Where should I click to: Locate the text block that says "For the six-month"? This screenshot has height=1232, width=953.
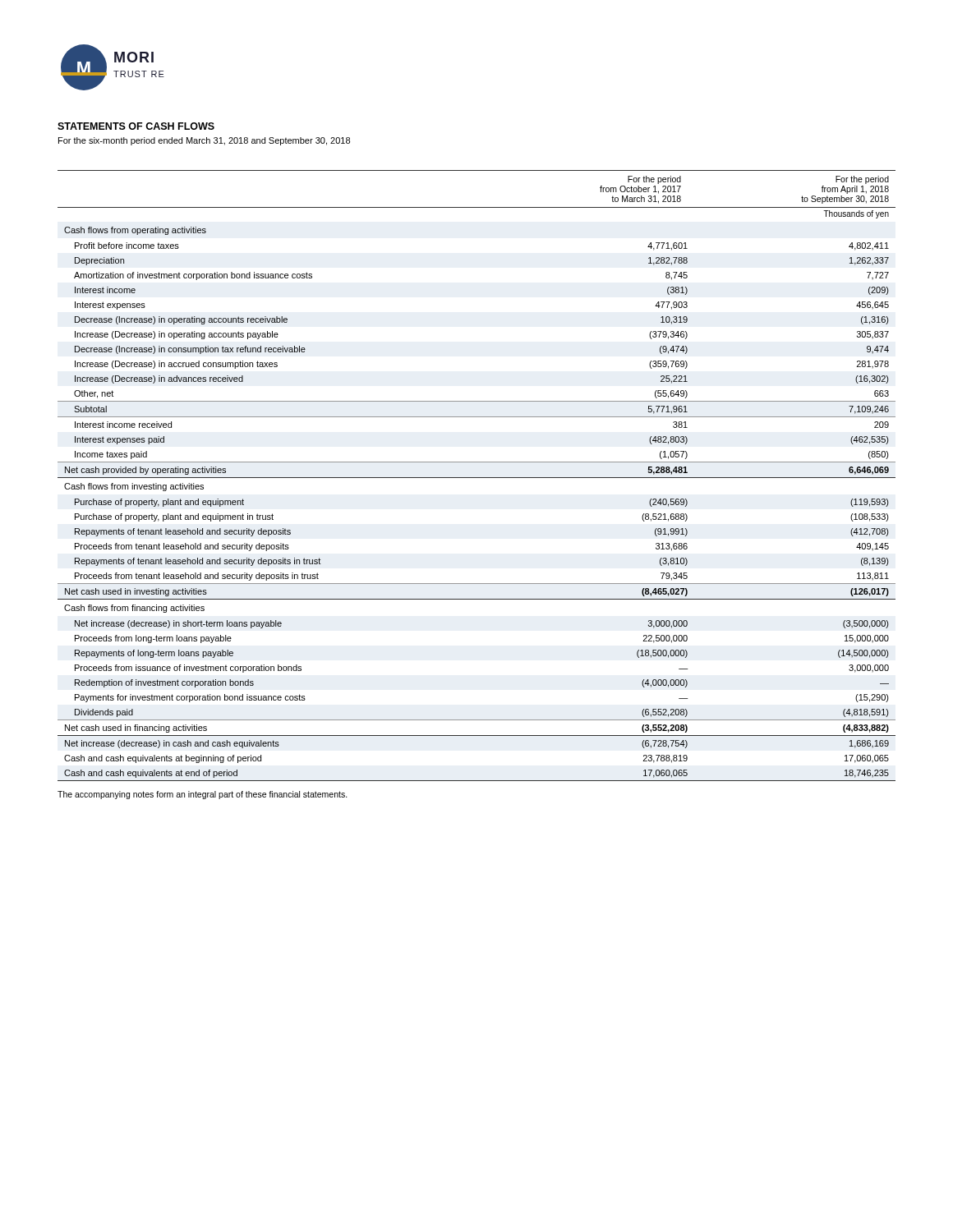pos(204,140)
